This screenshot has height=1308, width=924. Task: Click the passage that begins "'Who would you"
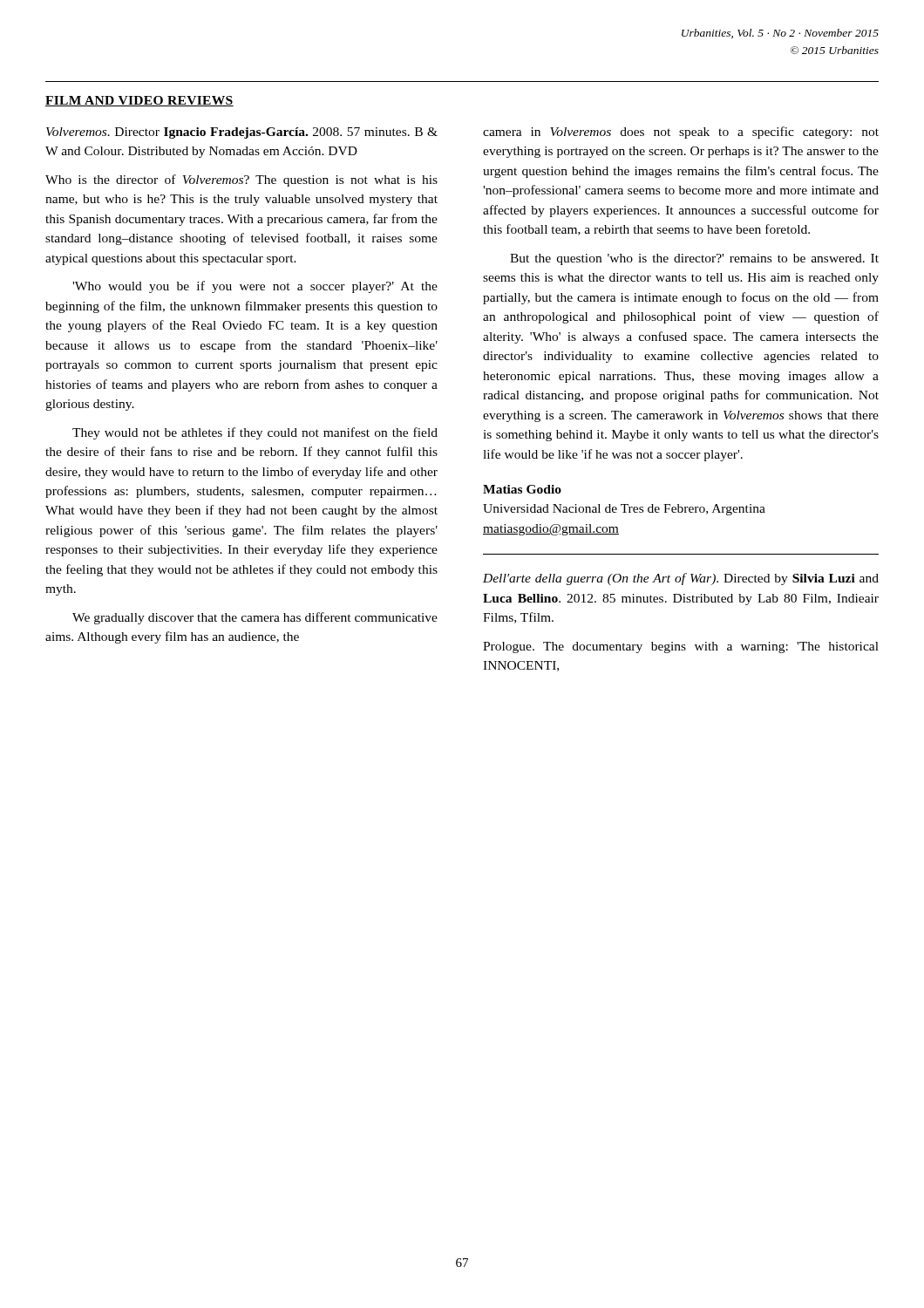pos(241,345)
